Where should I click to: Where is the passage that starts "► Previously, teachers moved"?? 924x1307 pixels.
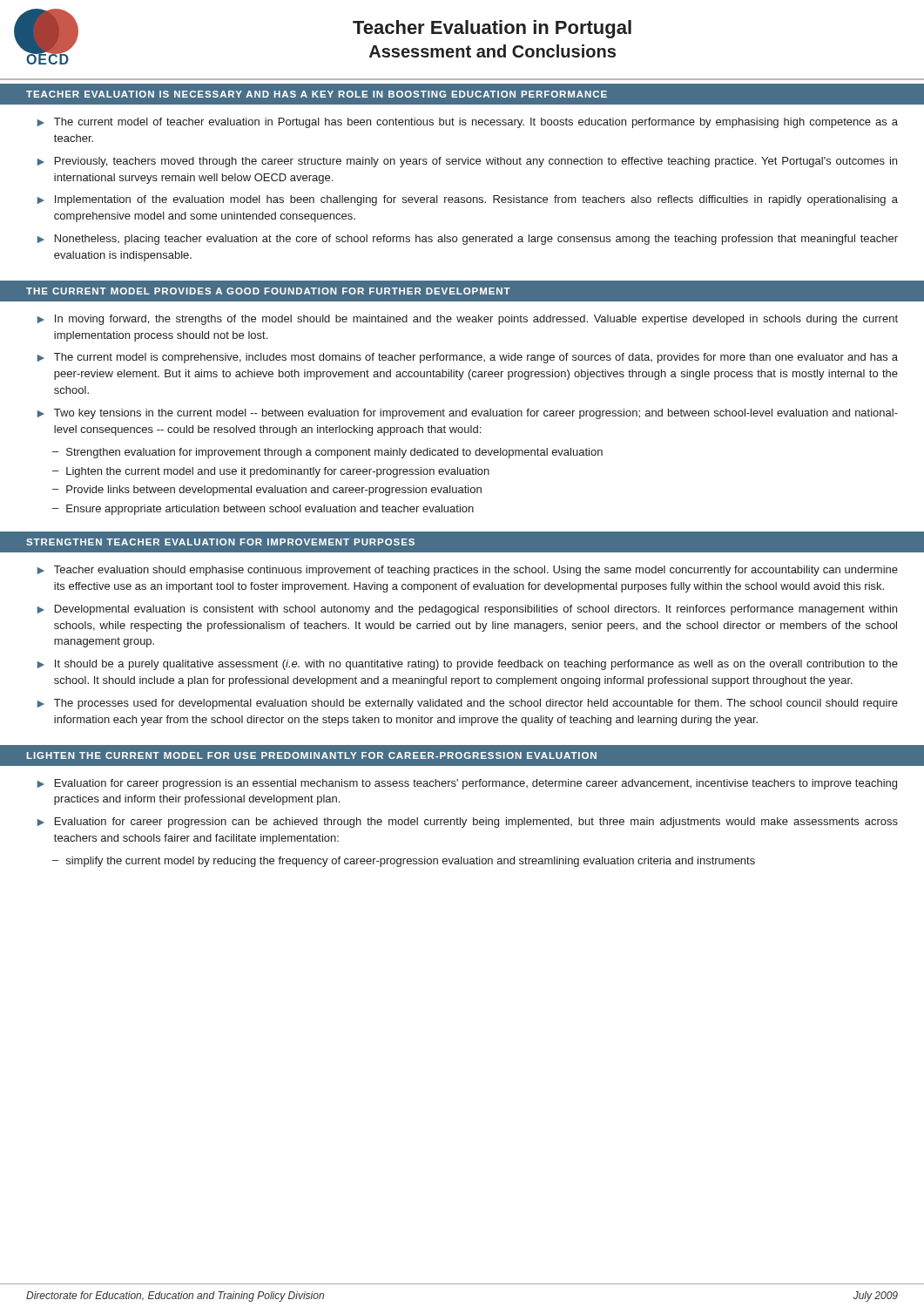click(x=466, y=169)
